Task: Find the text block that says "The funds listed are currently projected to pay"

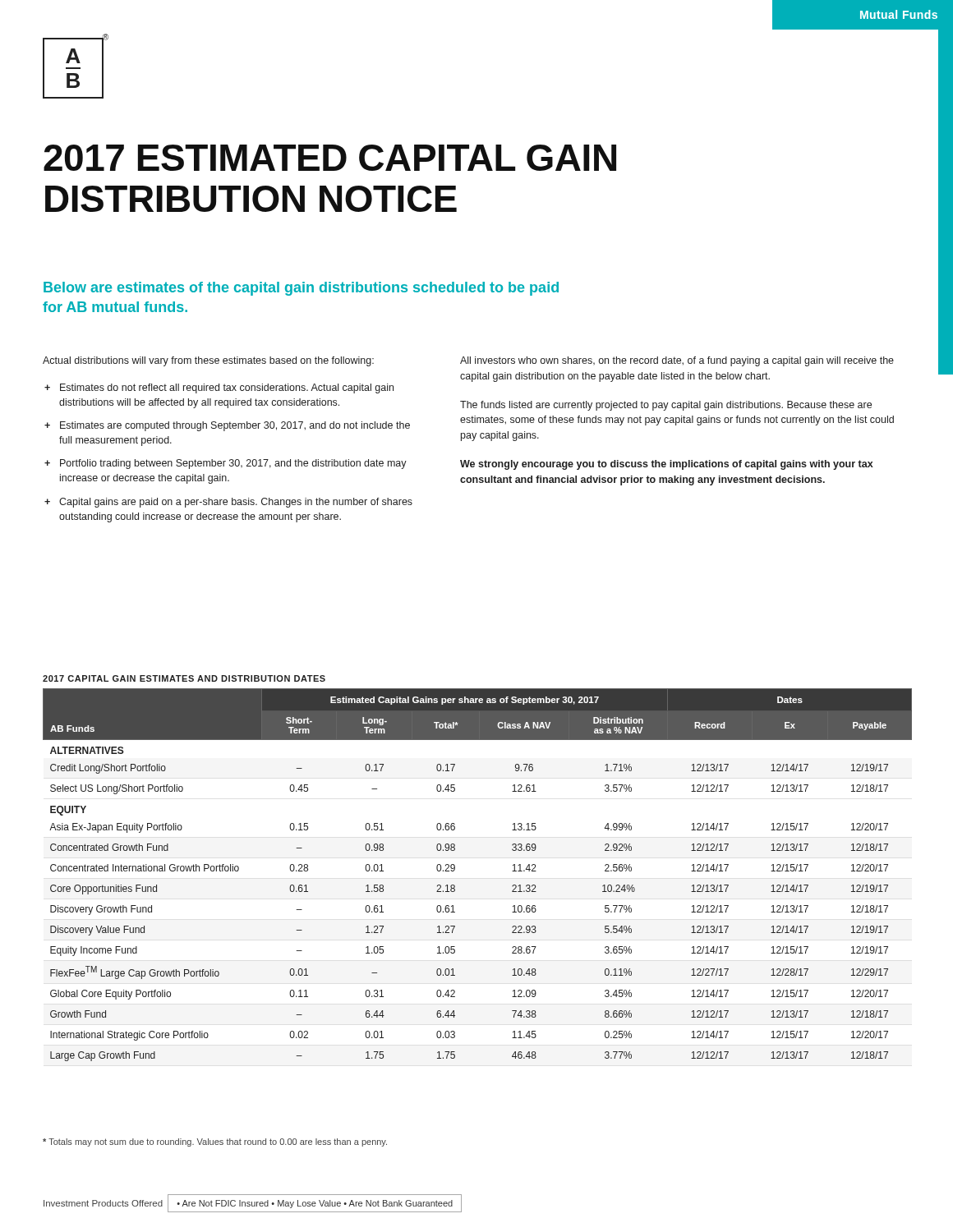Action: click(x=677, y=420)
